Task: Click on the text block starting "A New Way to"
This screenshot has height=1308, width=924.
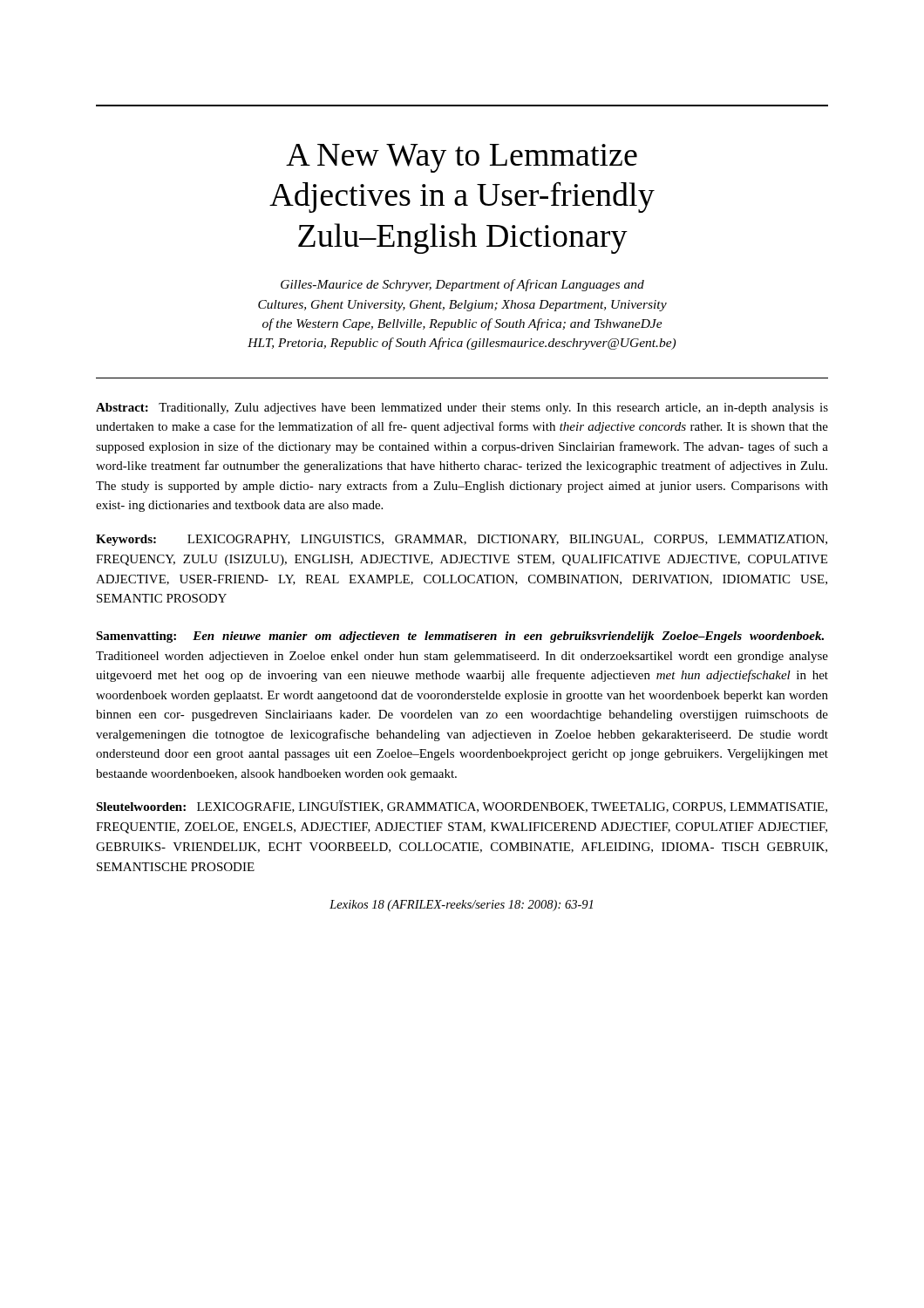Action: (x=462, y=195)
